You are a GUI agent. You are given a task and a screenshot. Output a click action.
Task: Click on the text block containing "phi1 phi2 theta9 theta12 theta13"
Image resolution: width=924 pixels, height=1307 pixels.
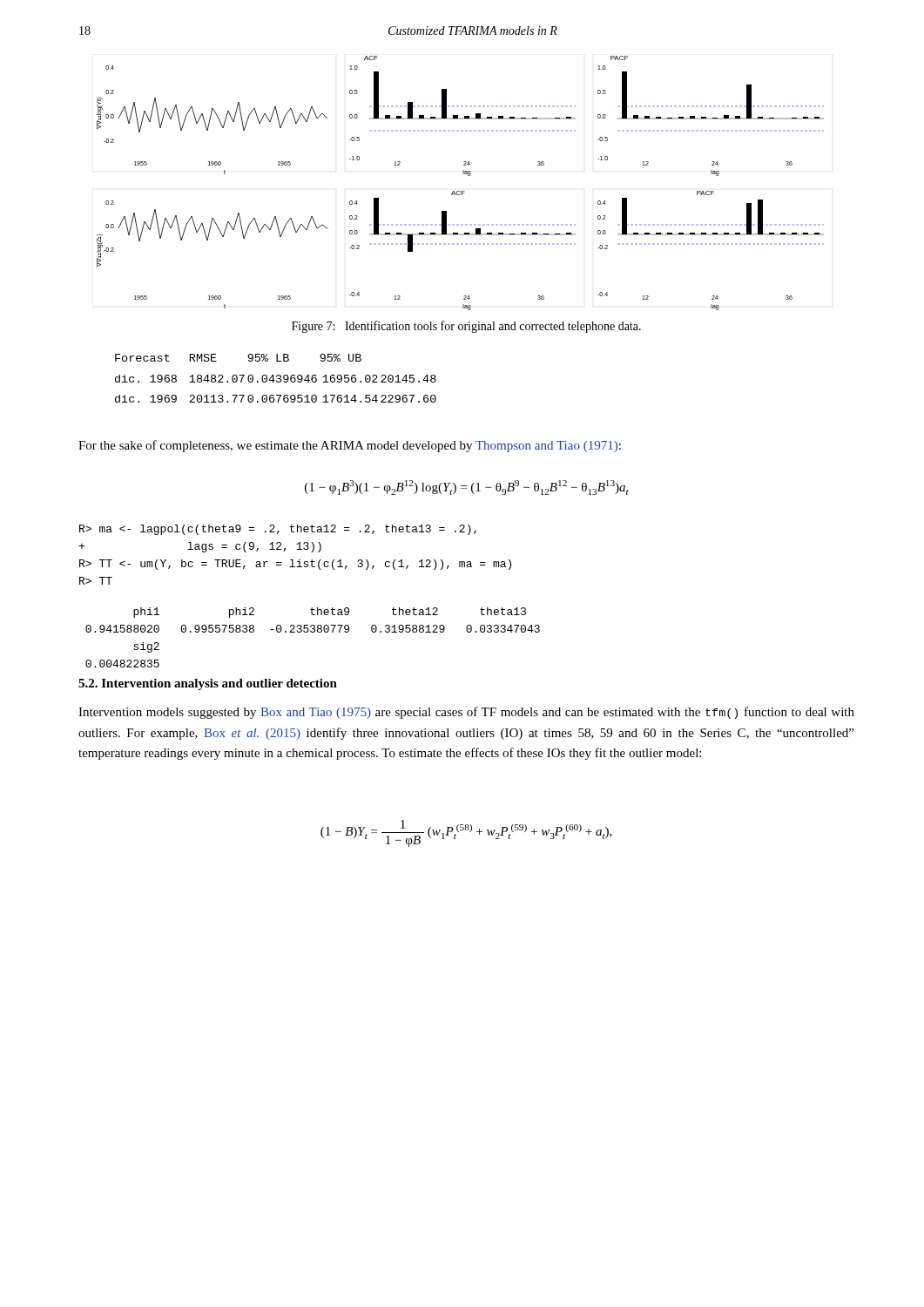point(466,639)
